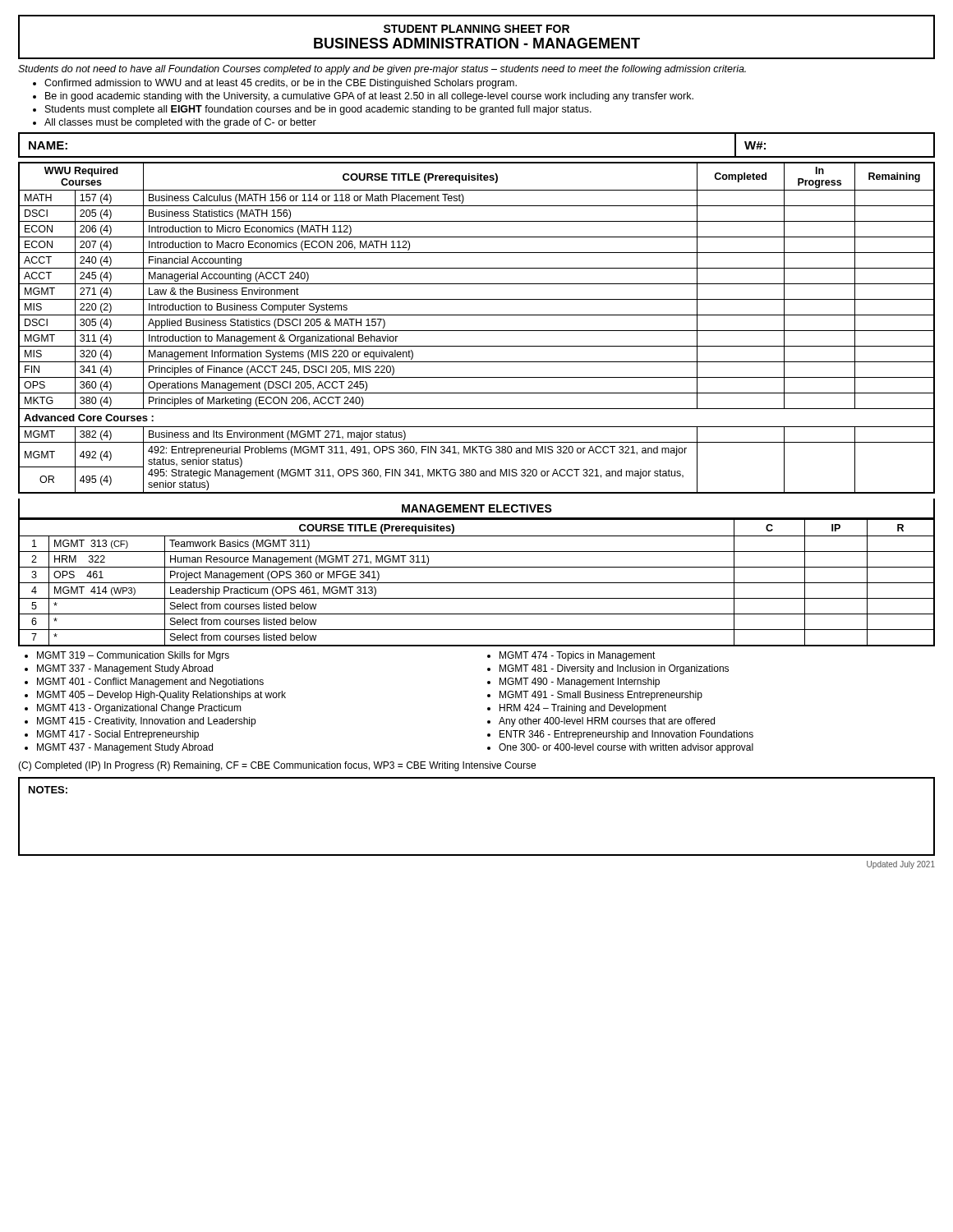
Task: Locate the block starting "Students do not"
Action: click(x=383, y=69)
